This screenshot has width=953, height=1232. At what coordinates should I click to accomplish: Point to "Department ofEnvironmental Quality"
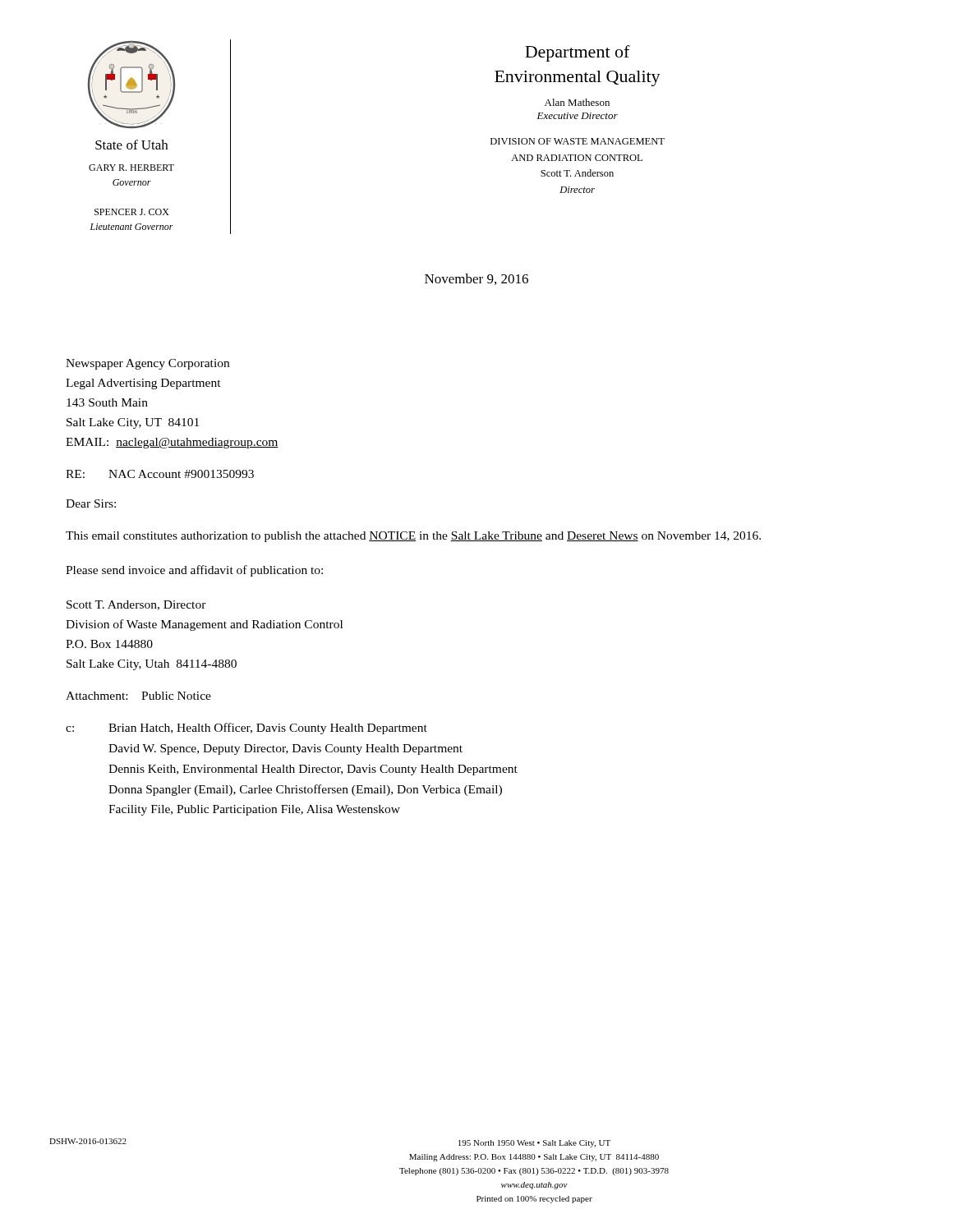[577, 64]
